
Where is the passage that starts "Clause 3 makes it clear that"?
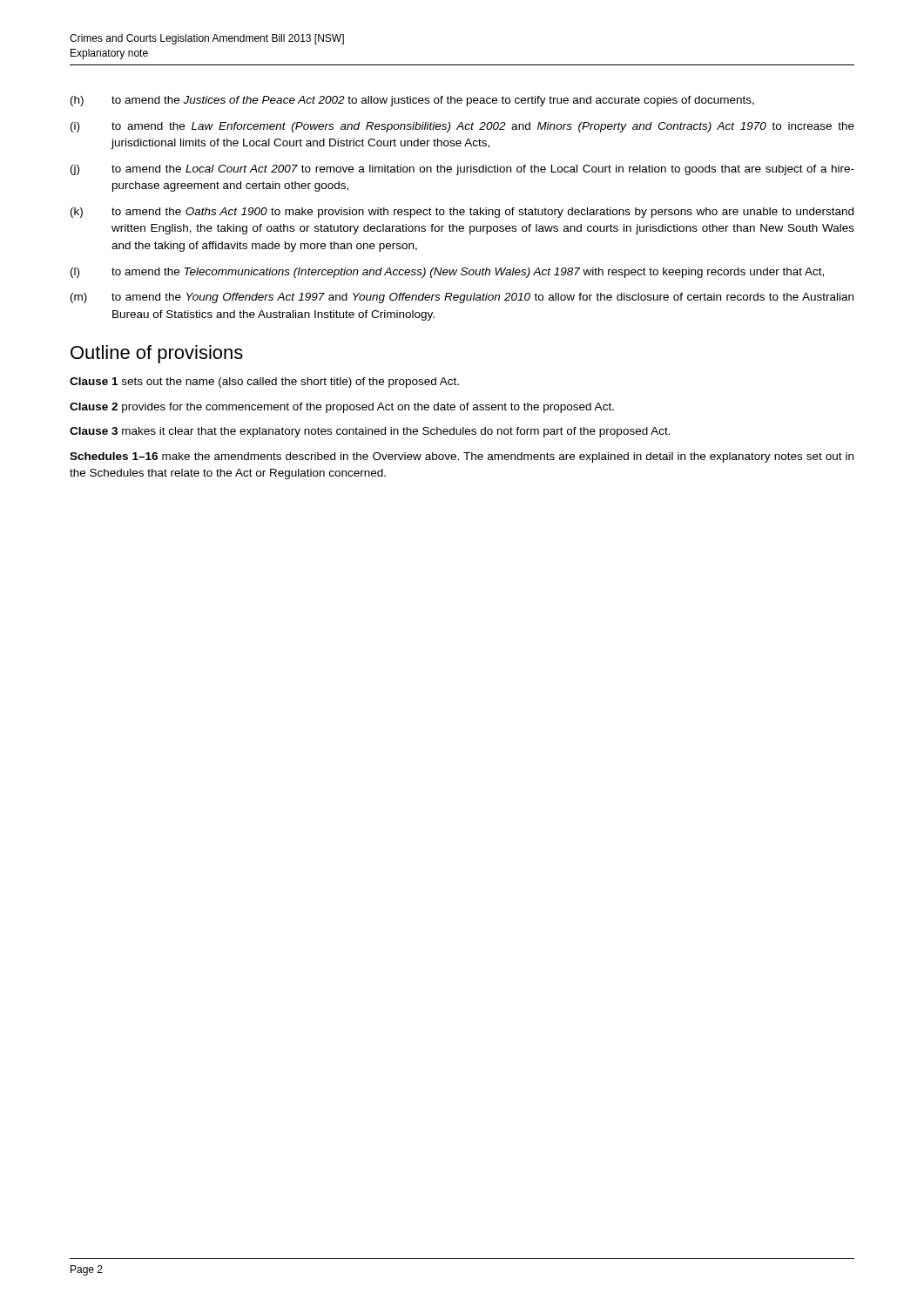coord(370,431)
